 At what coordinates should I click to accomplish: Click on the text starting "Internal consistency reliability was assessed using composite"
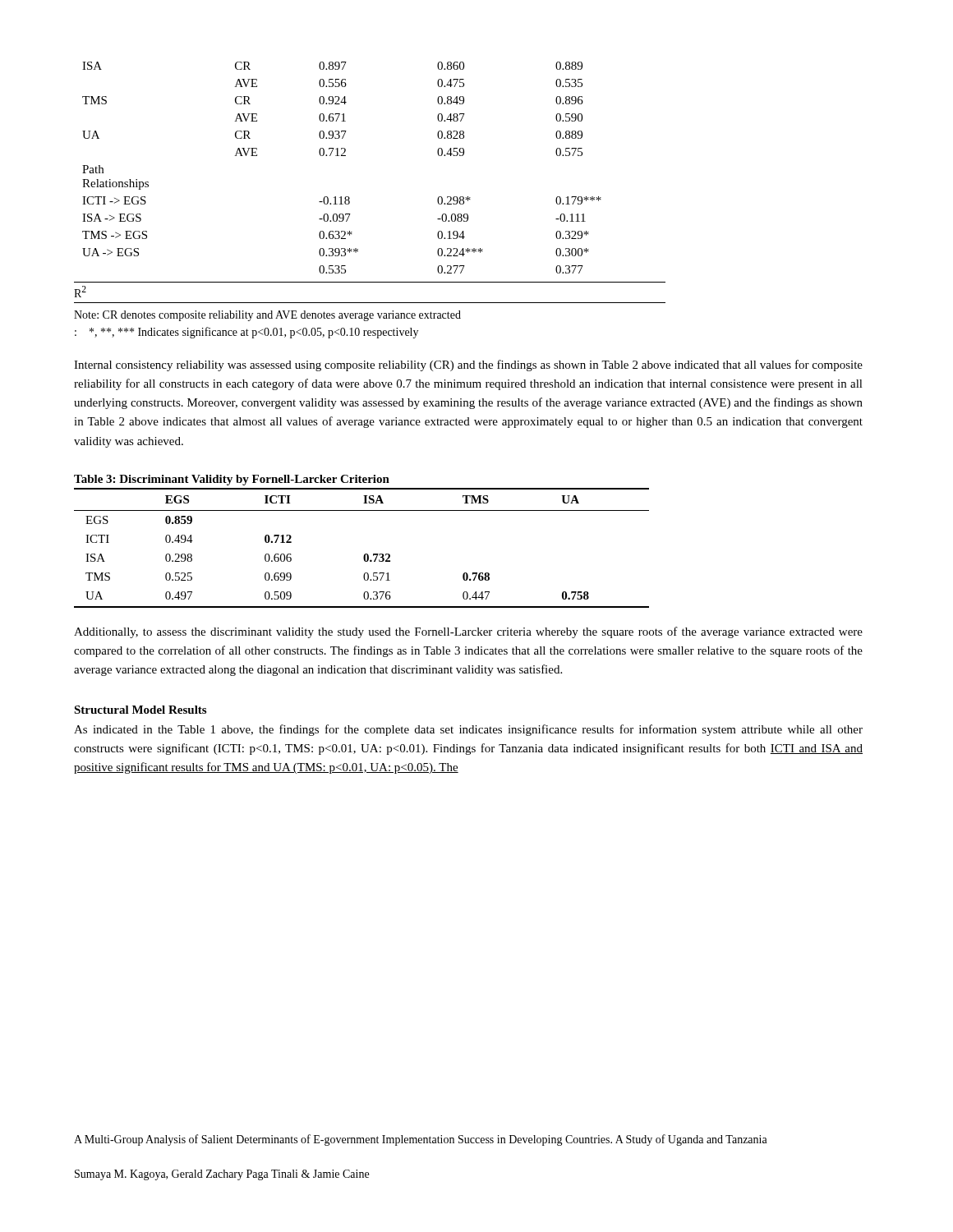tap(468, 403)
